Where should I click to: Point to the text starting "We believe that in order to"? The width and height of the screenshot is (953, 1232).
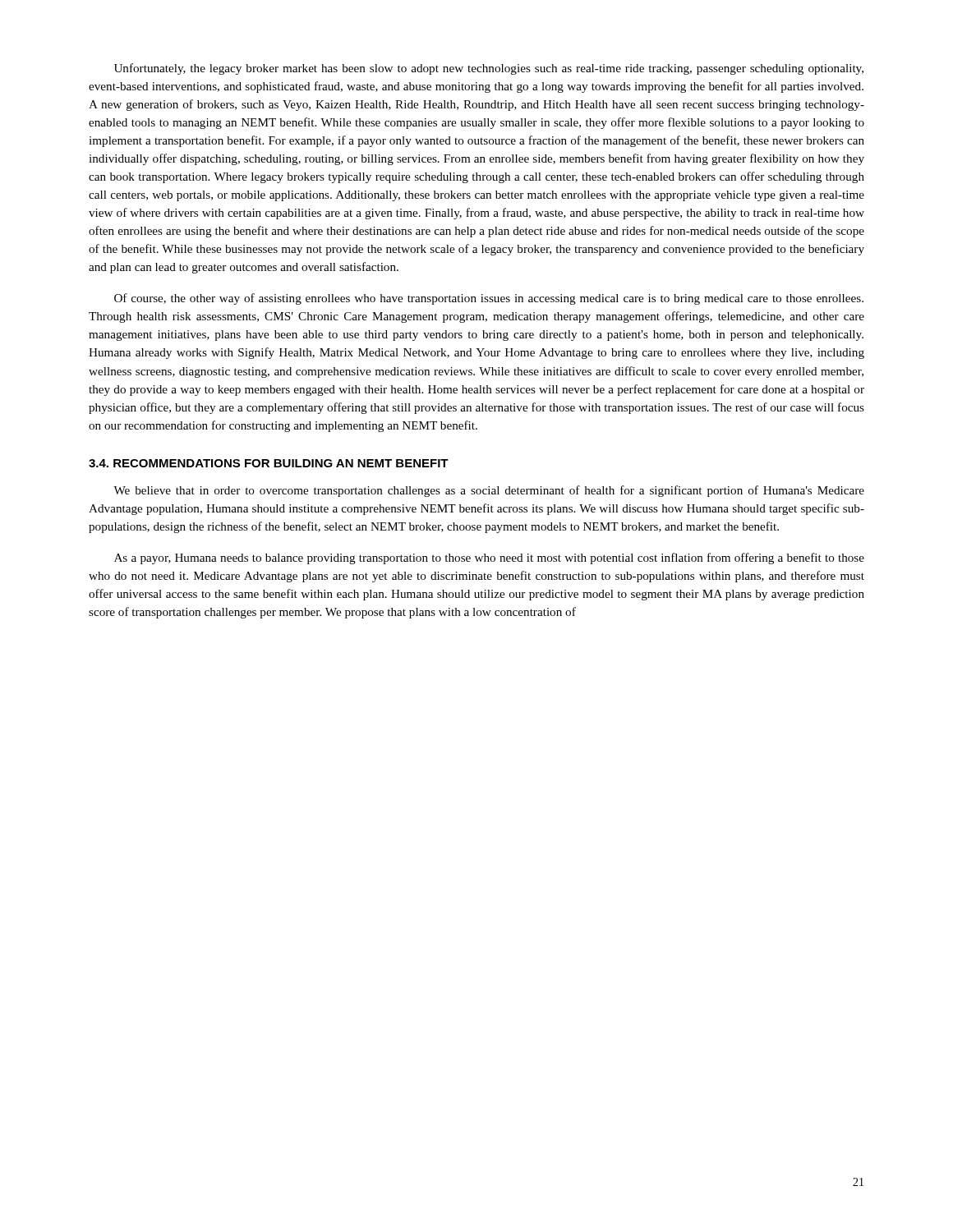click(476, 508)
